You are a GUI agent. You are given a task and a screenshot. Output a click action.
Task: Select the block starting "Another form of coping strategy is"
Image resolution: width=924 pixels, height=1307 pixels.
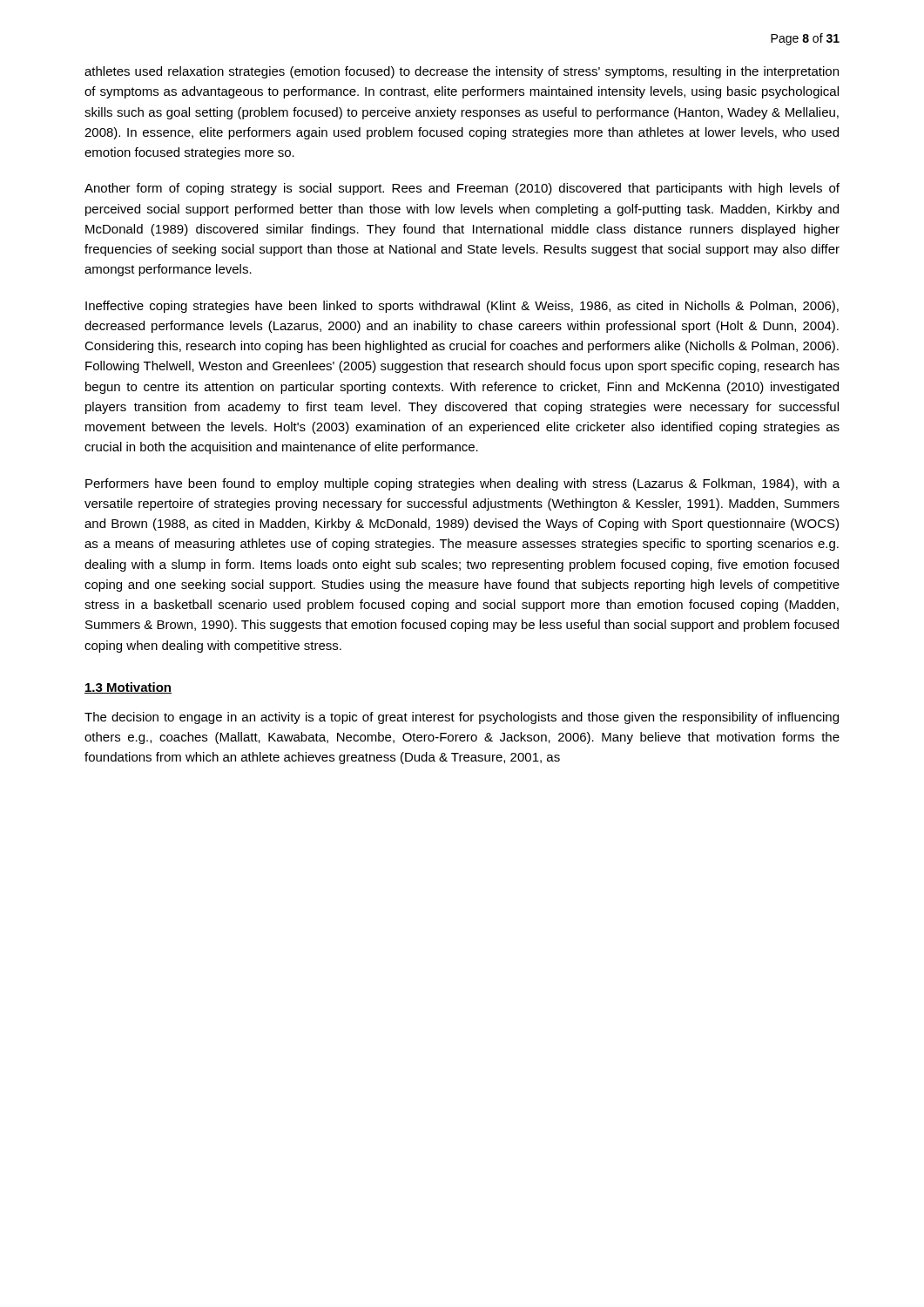462,229
